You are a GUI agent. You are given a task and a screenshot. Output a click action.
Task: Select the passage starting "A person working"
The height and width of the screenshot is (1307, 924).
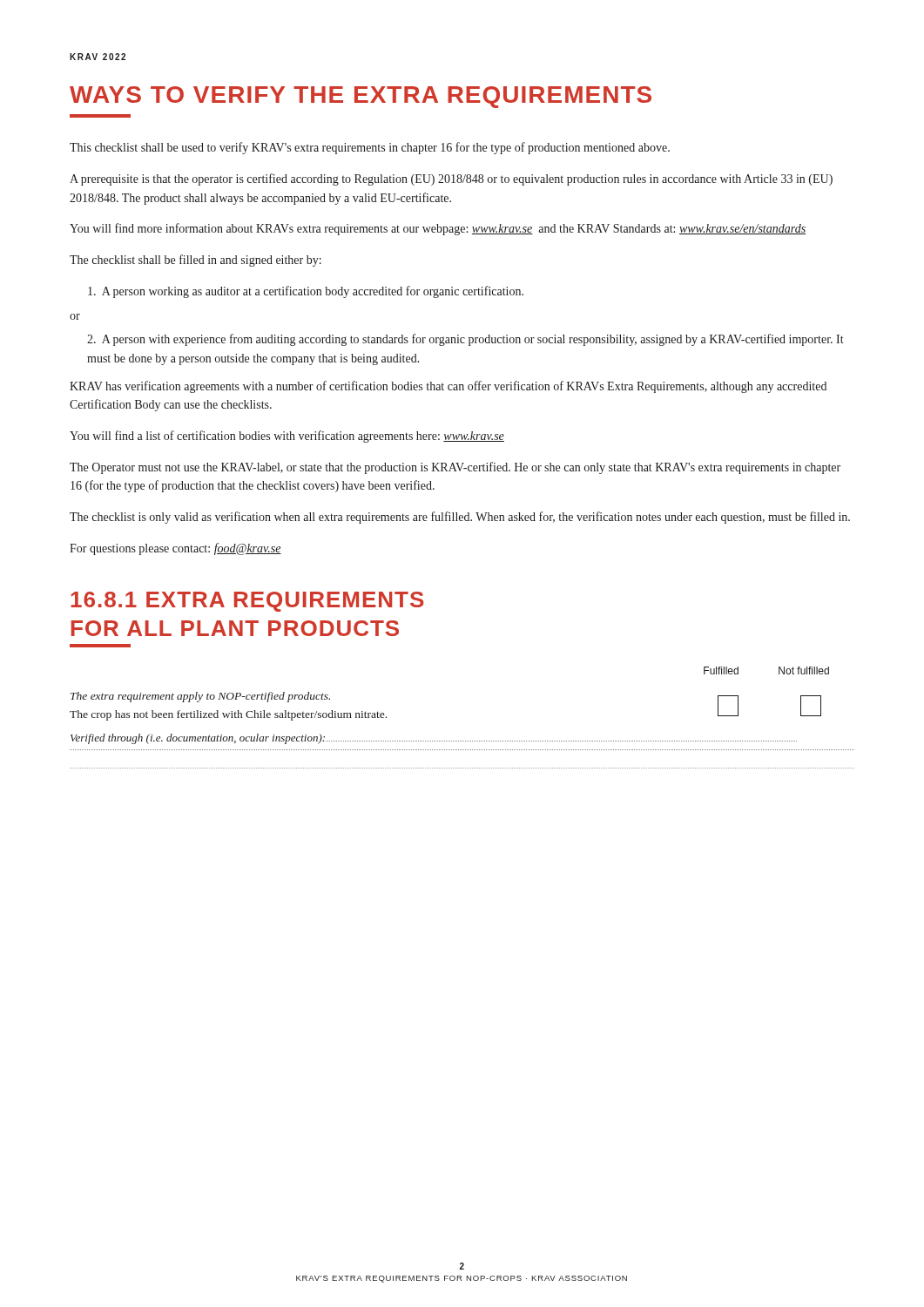306,291
